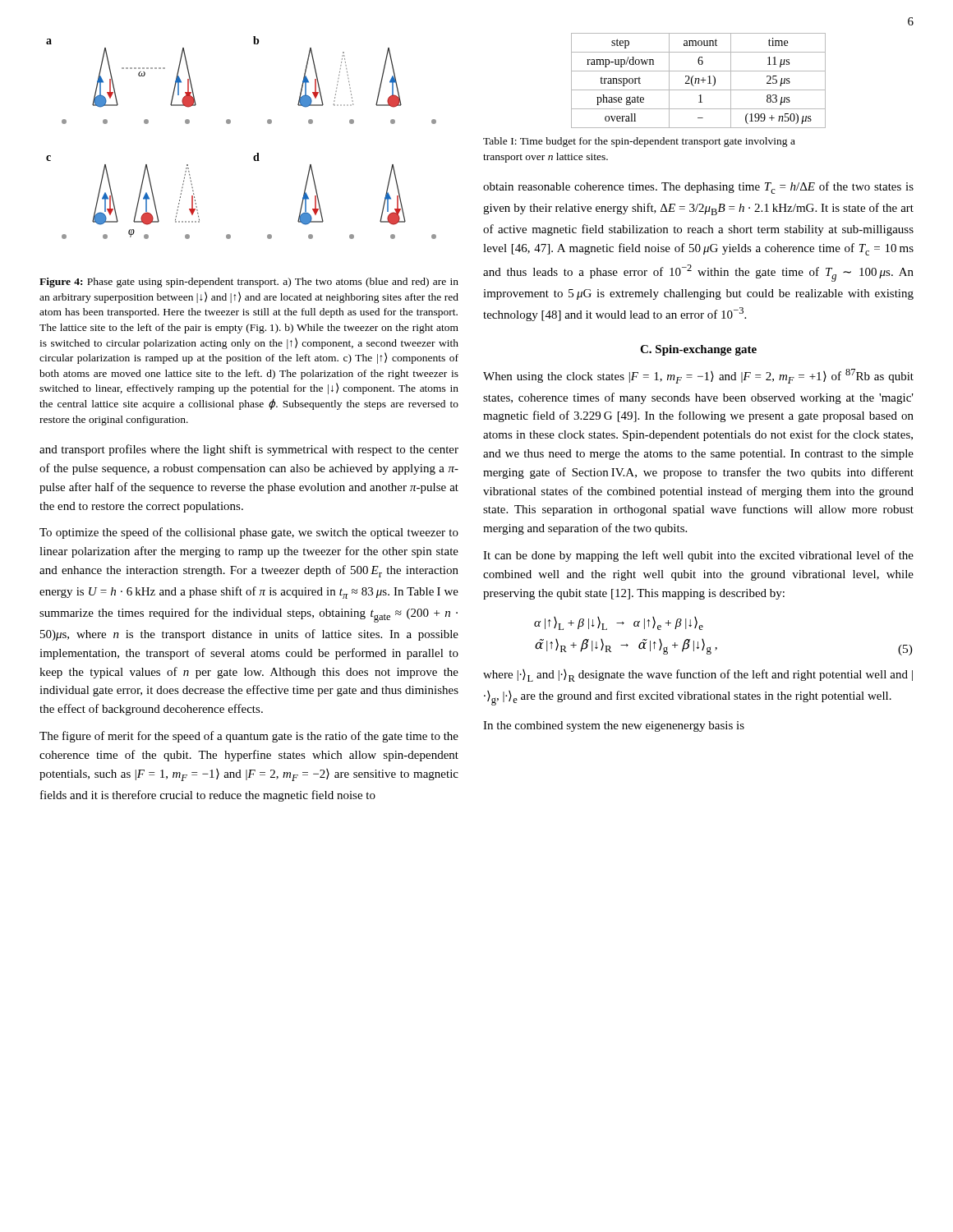Locate the block of text that opens with "It can be done"
953x1232 pixels.
pos(698,574)
